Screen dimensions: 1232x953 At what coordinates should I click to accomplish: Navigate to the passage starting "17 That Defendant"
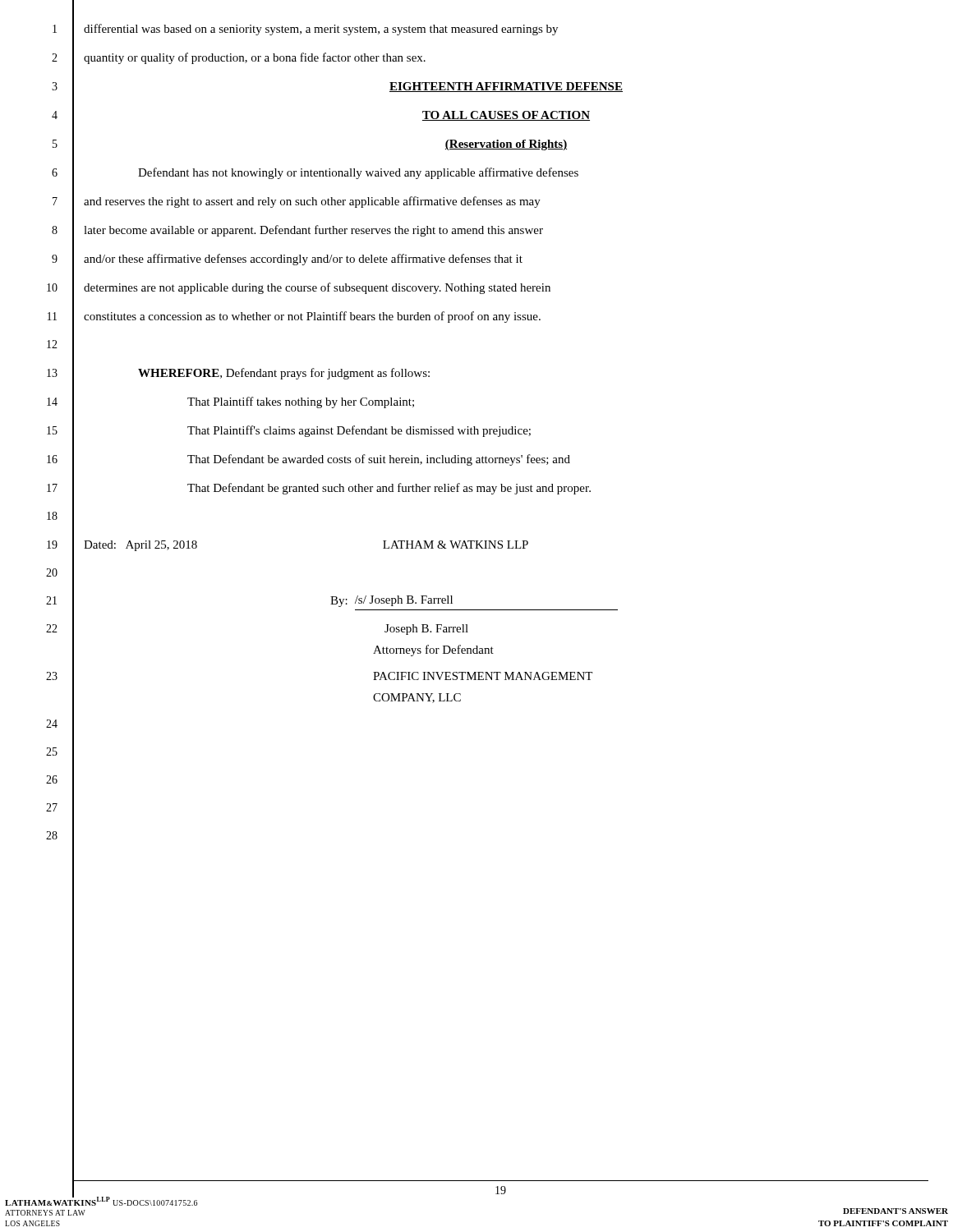click(x=464, y=488)
